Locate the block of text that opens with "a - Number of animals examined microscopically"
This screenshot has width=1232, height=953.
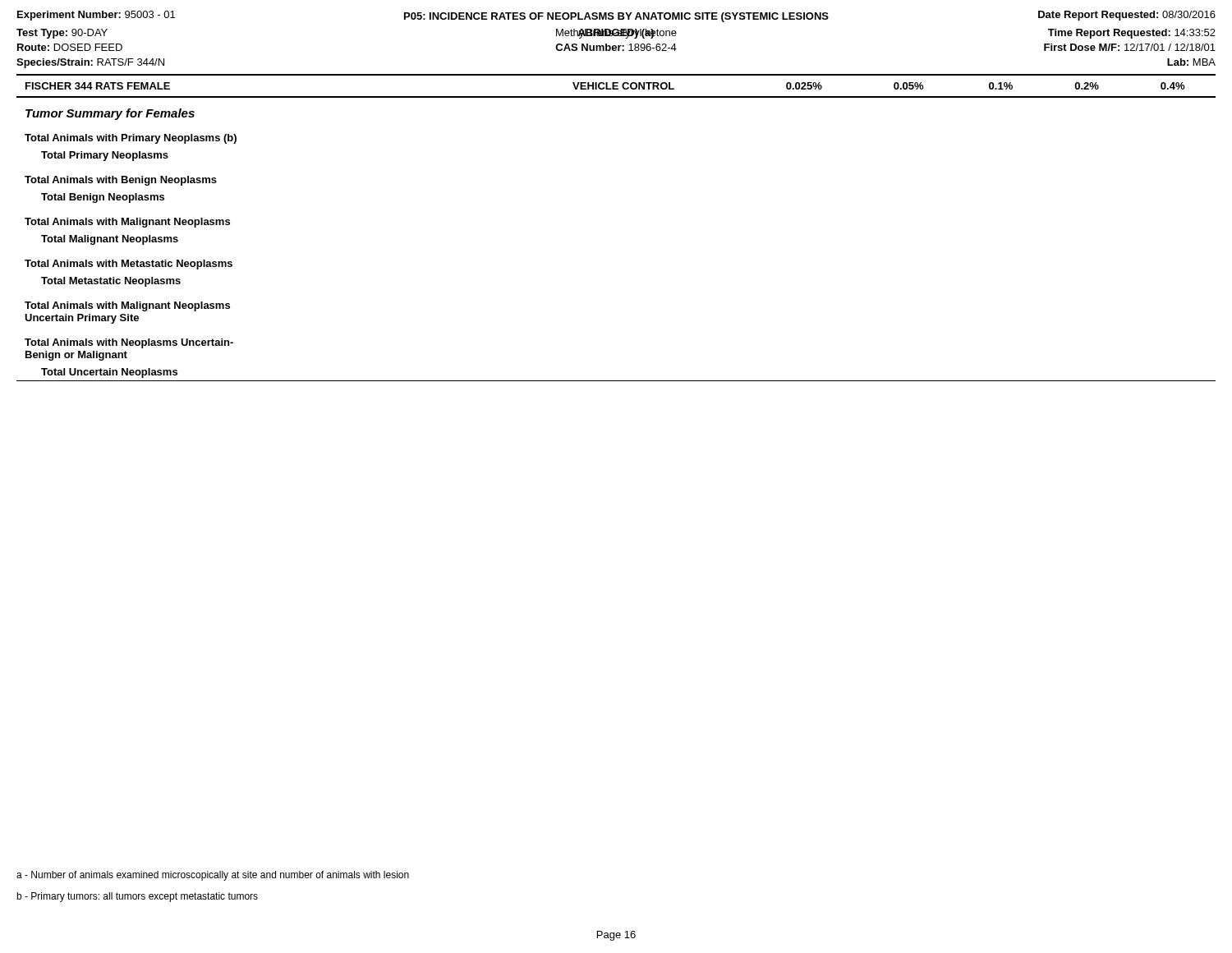pyautogui.click(x=213, y=886)
